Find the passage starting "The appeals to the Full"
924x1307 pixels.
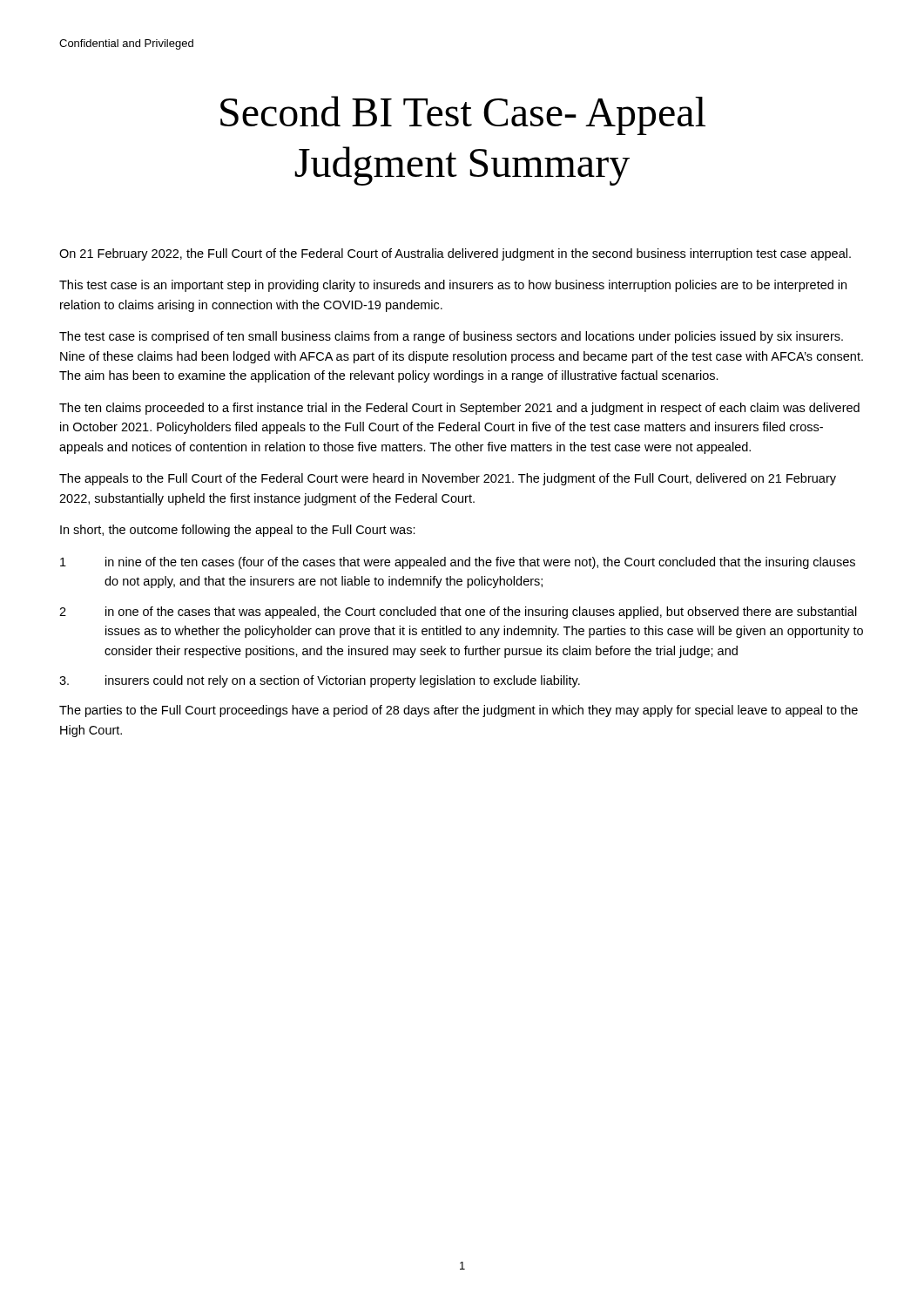pos(462,489)
